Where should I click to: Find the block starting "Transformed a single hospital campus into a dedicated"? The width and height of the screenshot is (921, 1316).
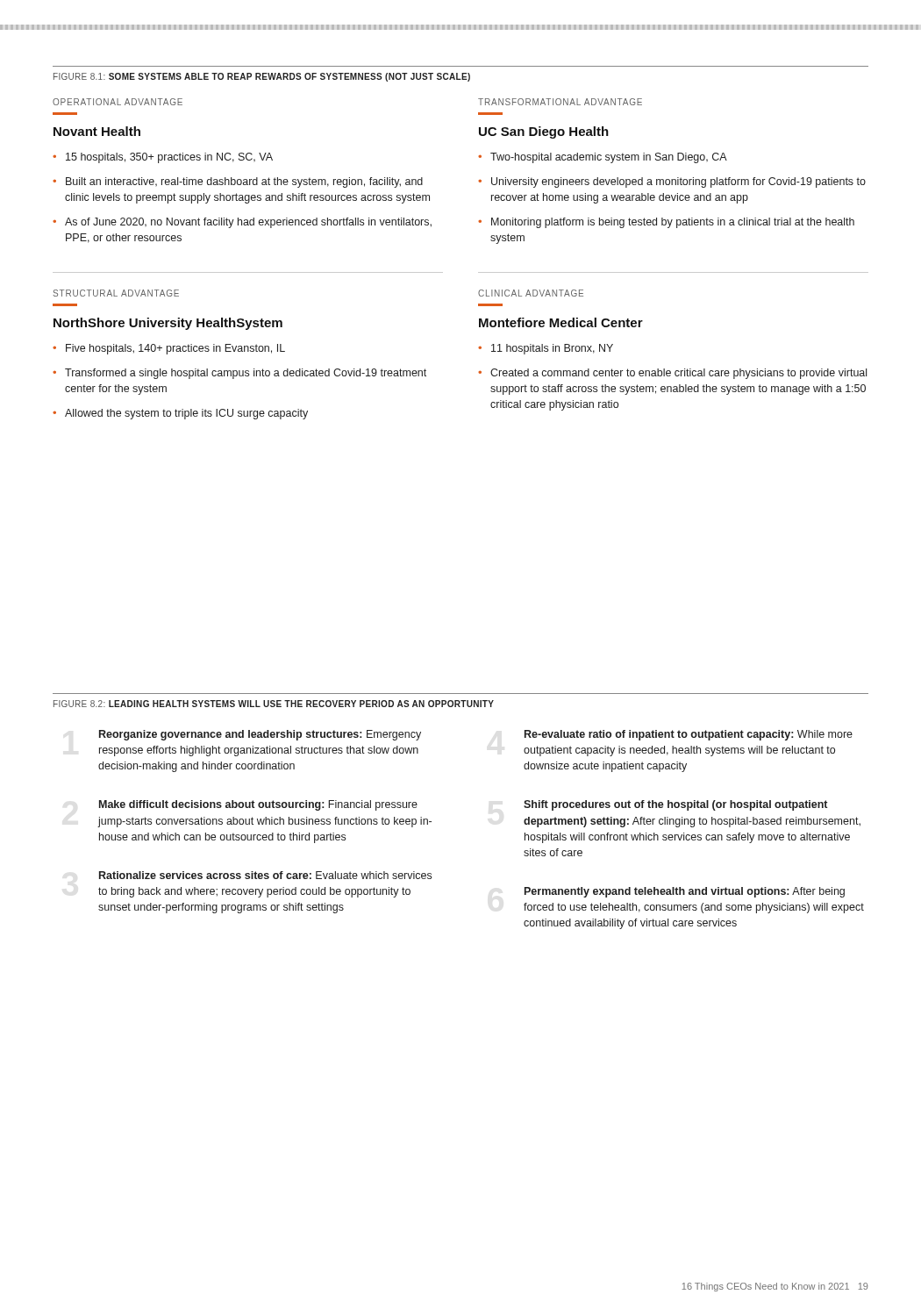click(246, 381)
